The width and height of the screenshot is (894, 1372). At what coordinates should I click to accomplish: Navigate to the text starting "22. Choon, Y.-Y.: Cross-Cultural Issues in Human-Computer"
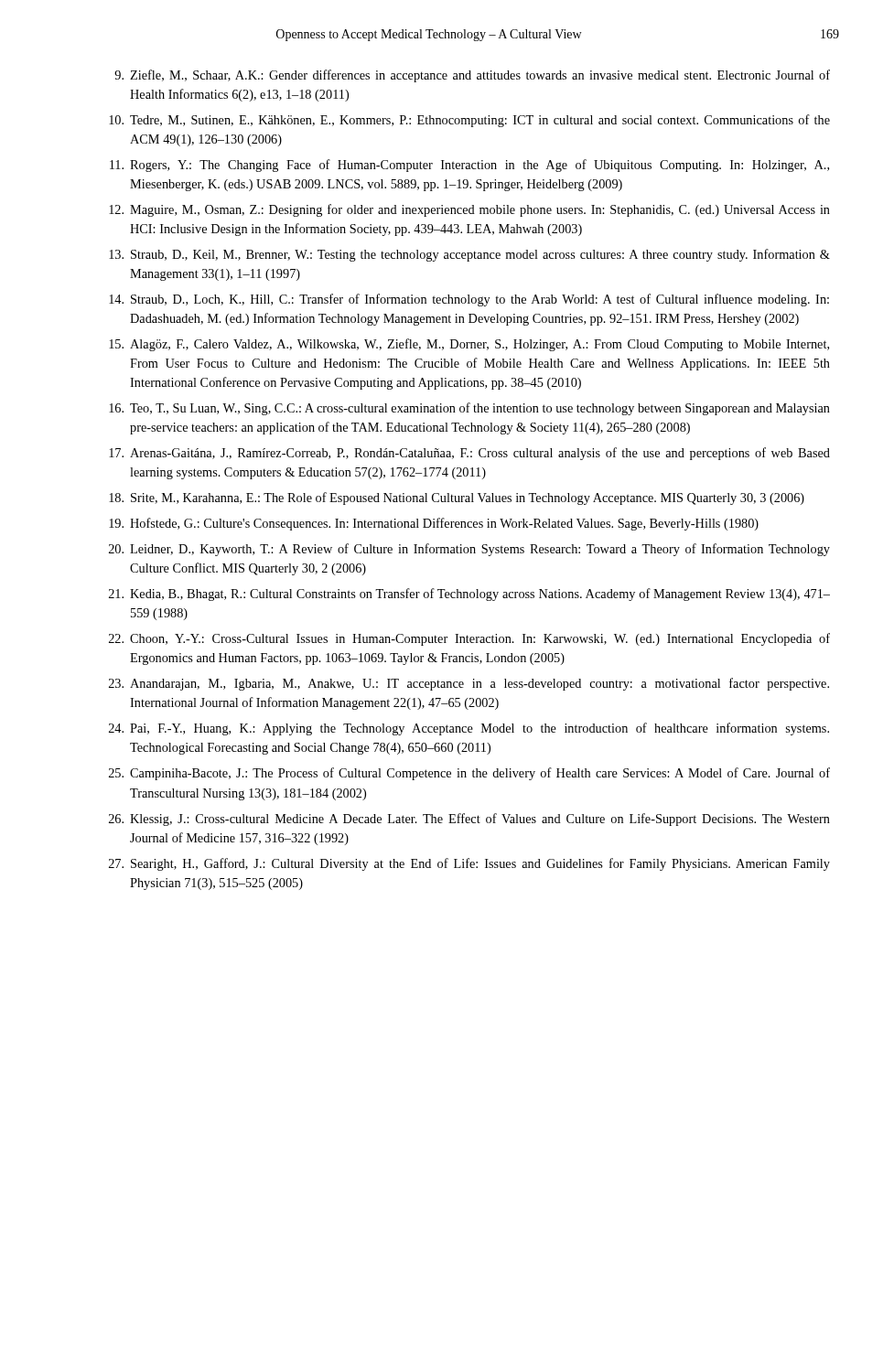pyautogui.click(x=461, y=649)
